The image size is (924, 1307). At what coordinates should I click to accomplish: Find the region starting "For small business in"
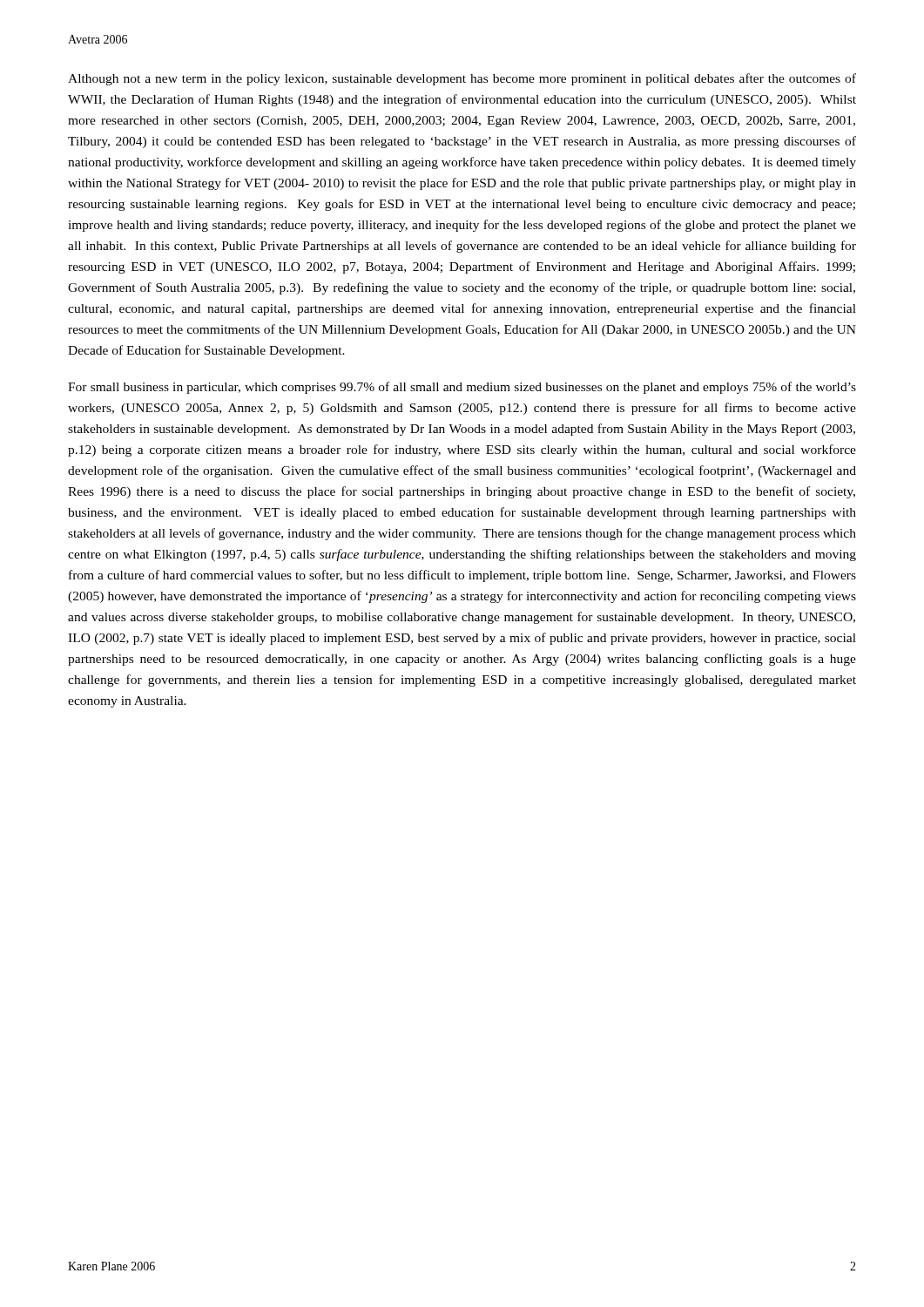(x=462, y=544)
